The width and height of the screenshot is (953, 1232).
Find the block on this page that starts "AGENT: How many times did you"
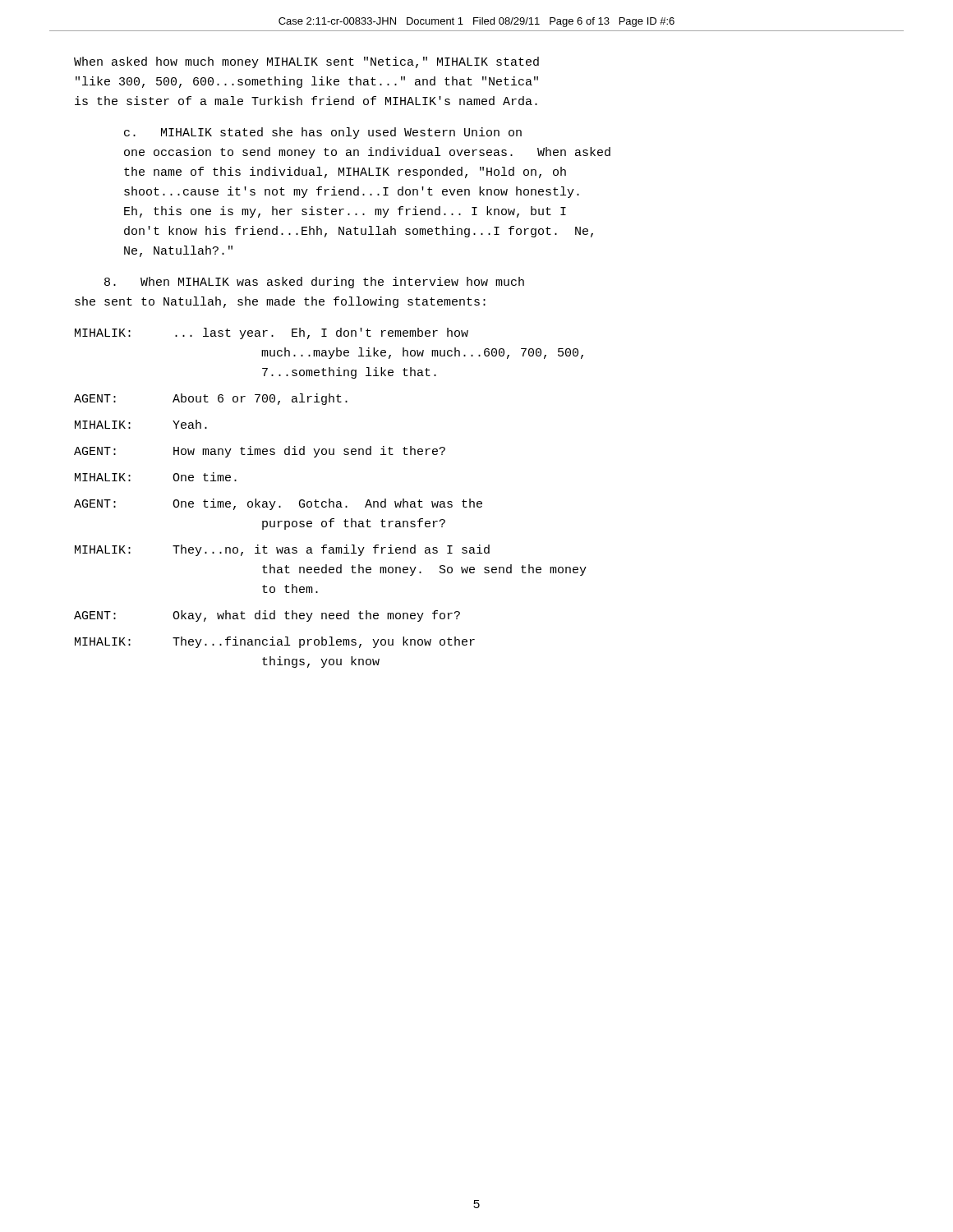pyautogui.click(x=260, y=452)
